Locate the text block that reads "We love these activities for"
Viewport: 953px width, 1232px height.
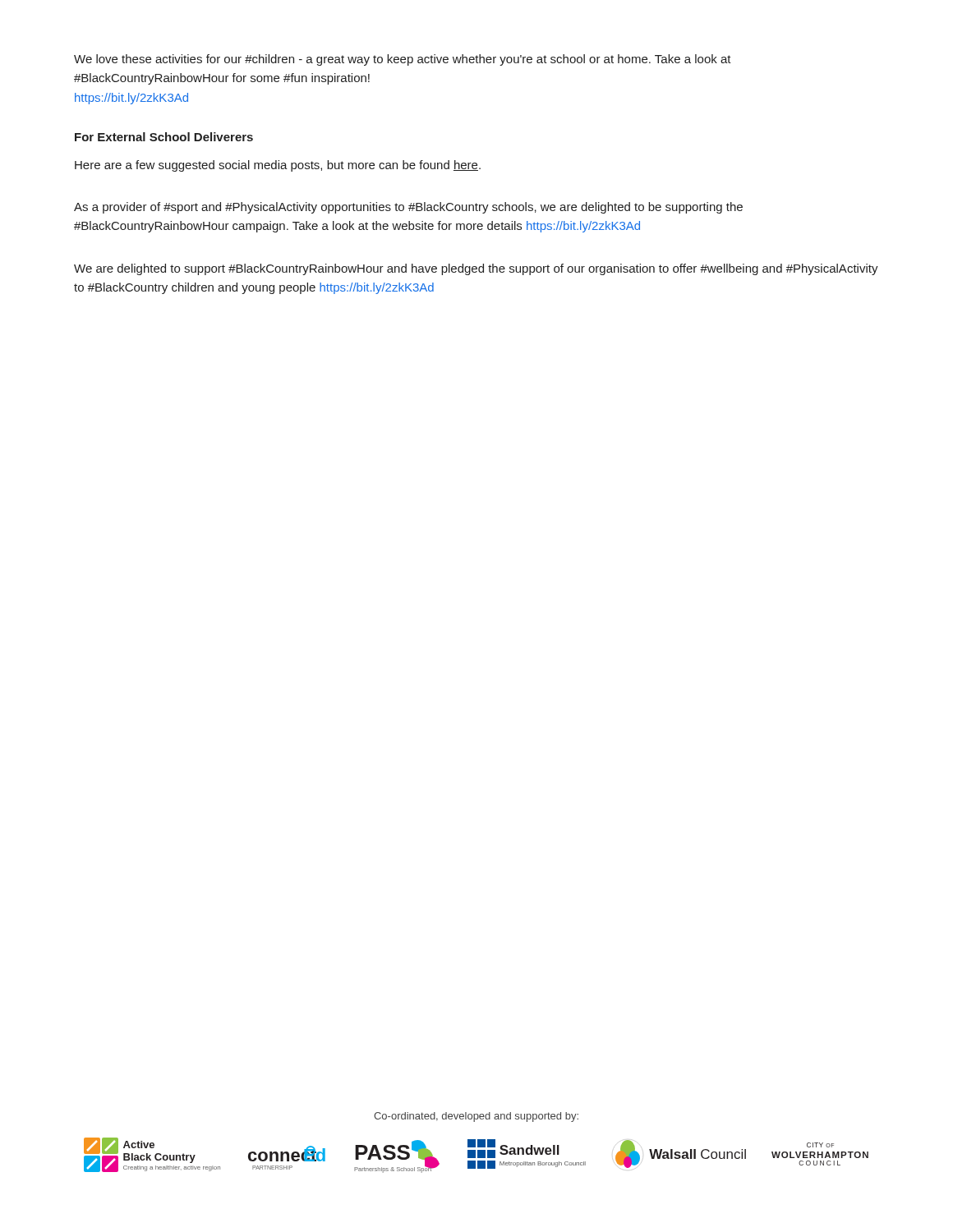403,60
